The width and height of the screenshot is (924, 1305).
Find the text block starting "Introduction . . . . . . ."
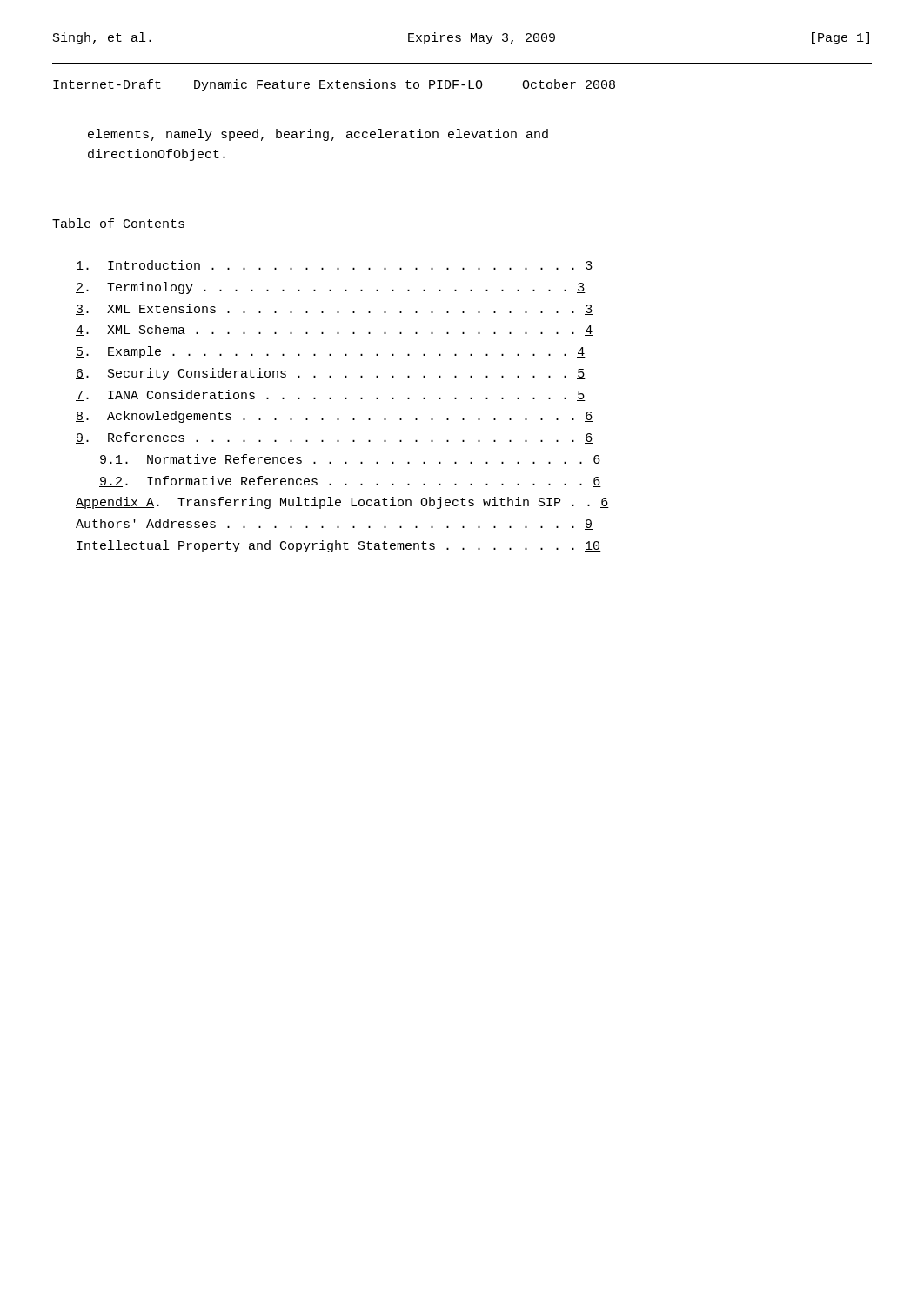click(462, 407)
